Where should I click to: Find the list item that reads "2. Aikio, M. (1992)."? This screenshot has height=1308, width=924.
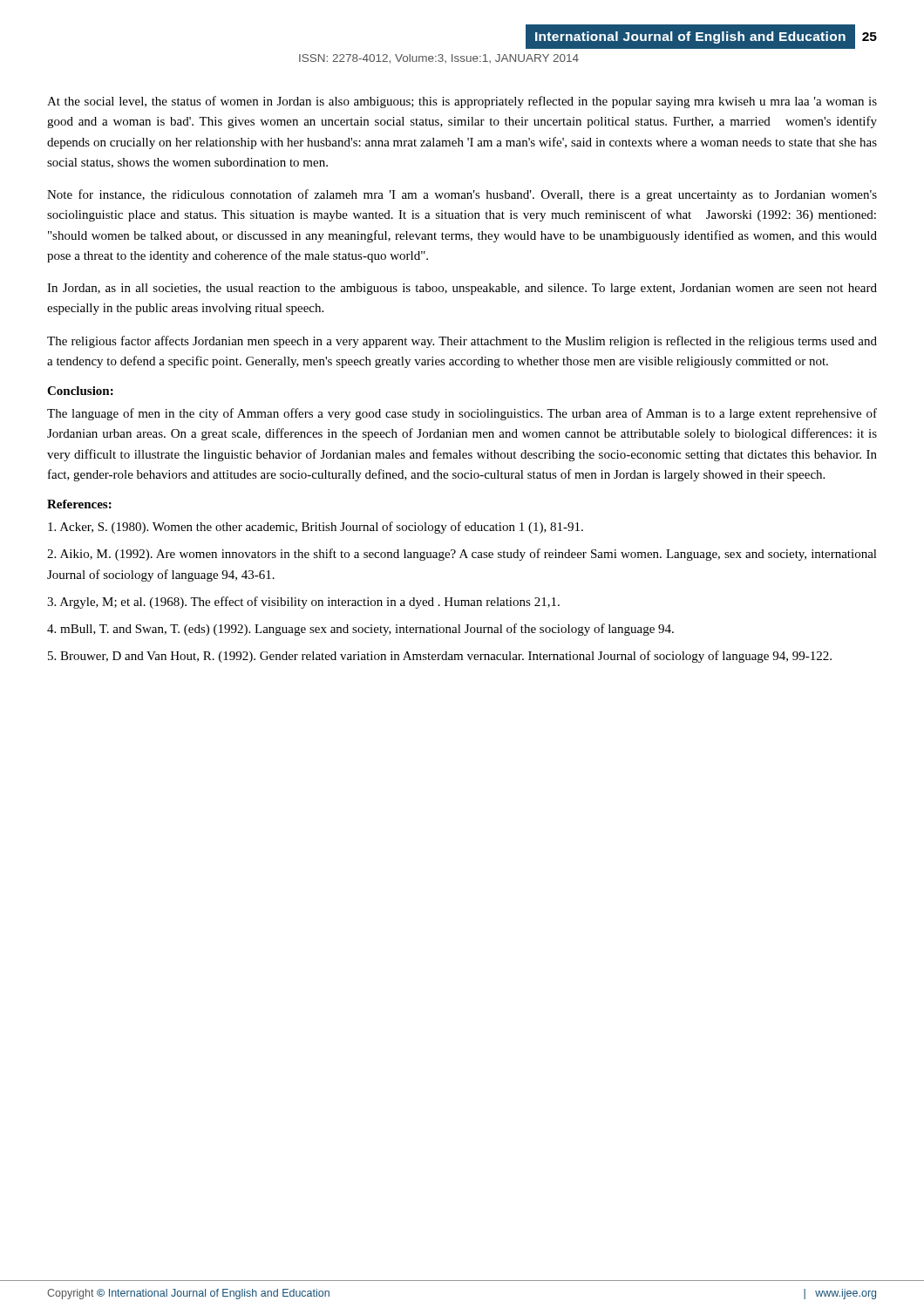coord(462,564)
